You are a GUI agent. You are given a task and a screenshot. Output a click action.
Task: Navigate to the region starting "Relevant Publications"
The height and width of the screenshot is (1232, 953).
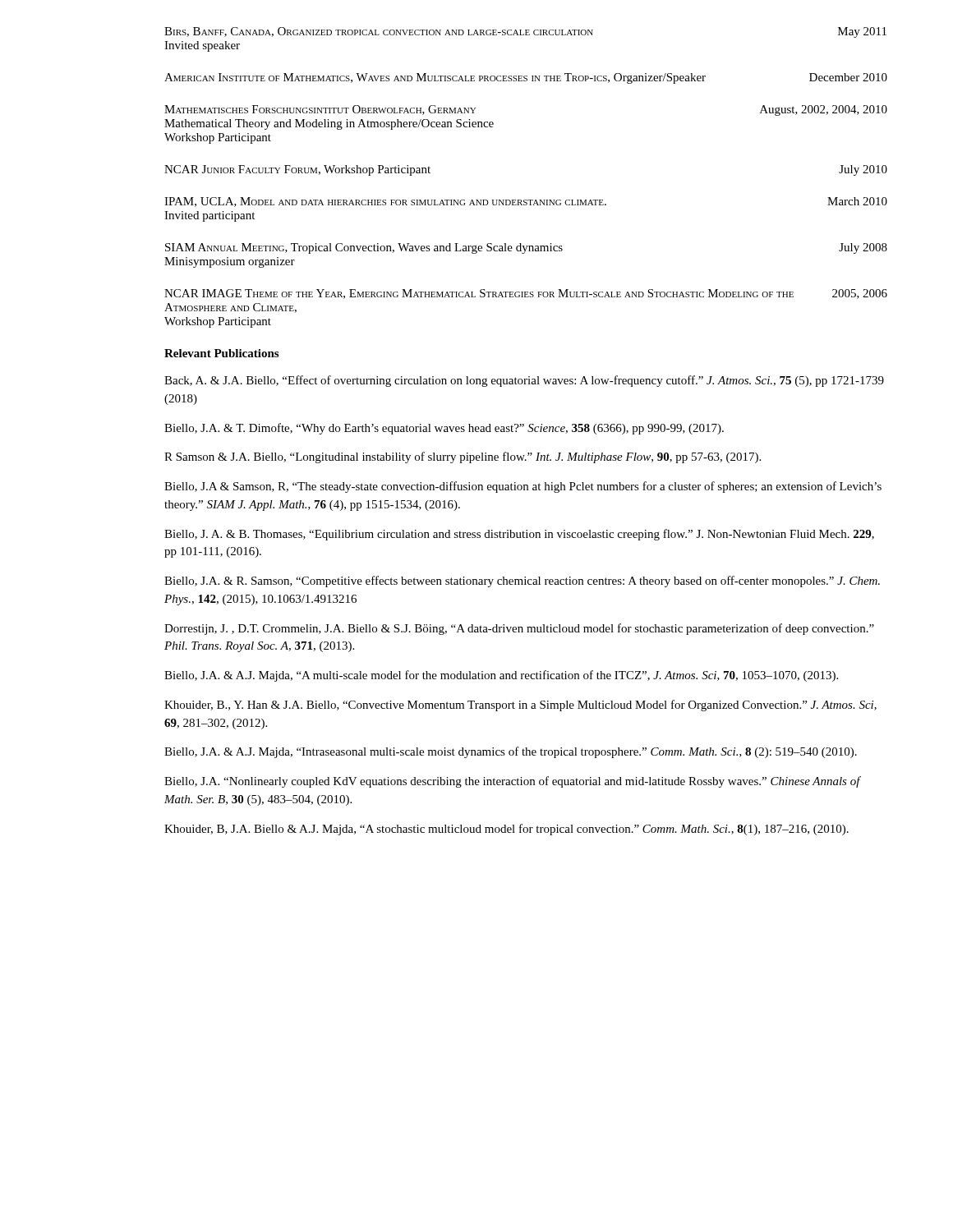pyautogui.click(x=222, y=353)
